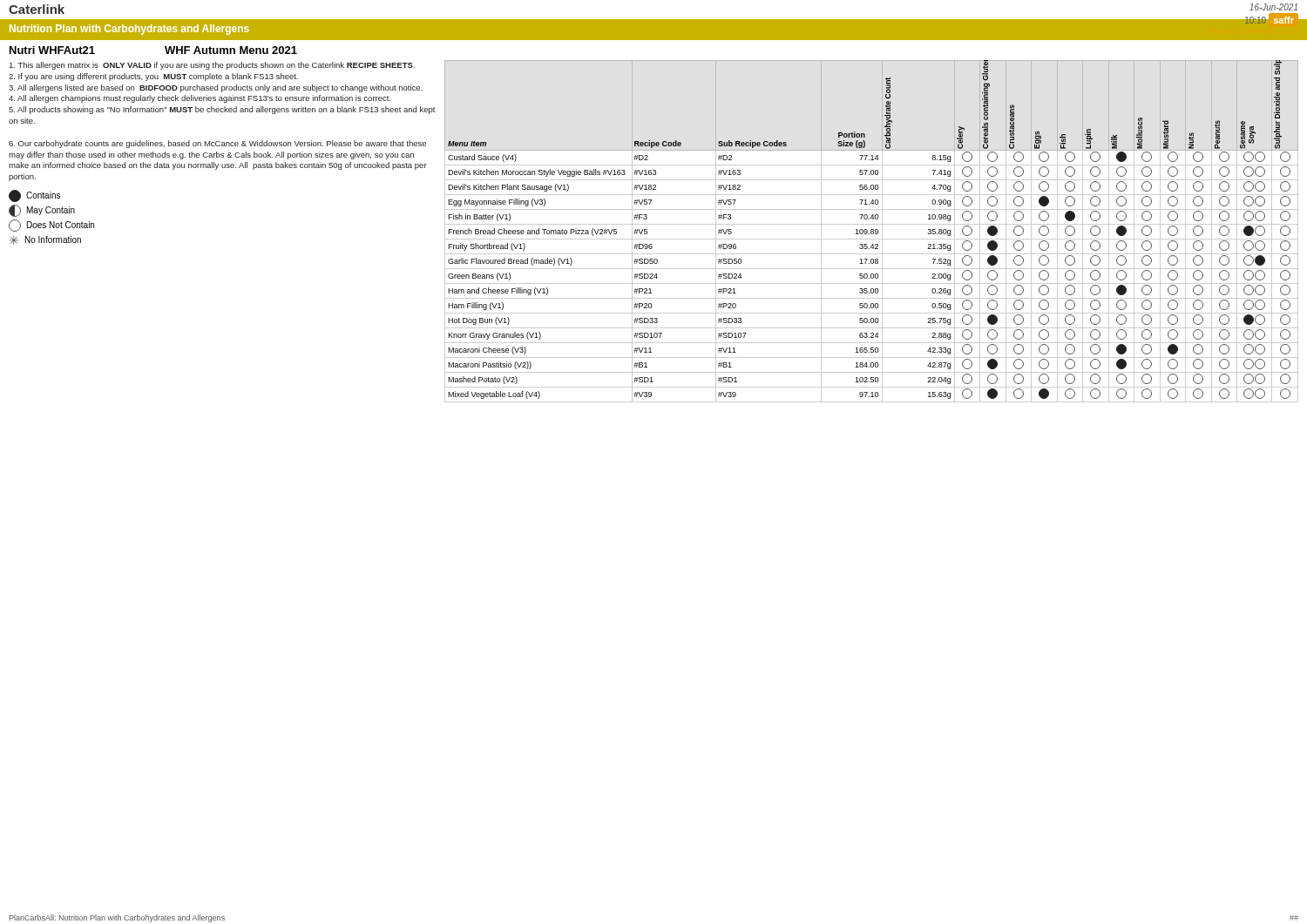This screenshot has height=924, width=1307.
Task: Find the block starting "✳ No Information"
Action: (x=45, y=240)
